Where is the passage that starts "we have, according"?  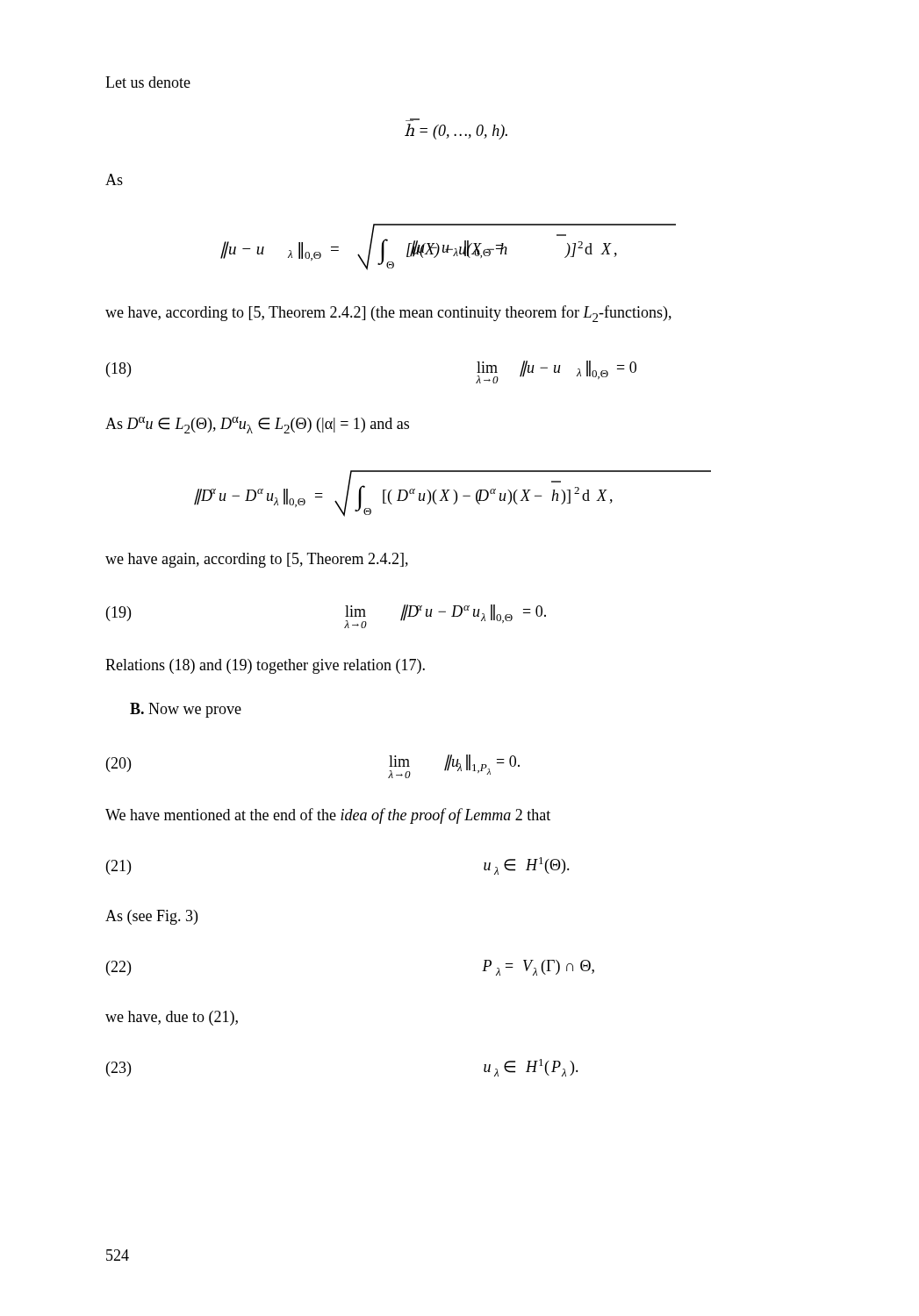point(389,314)
